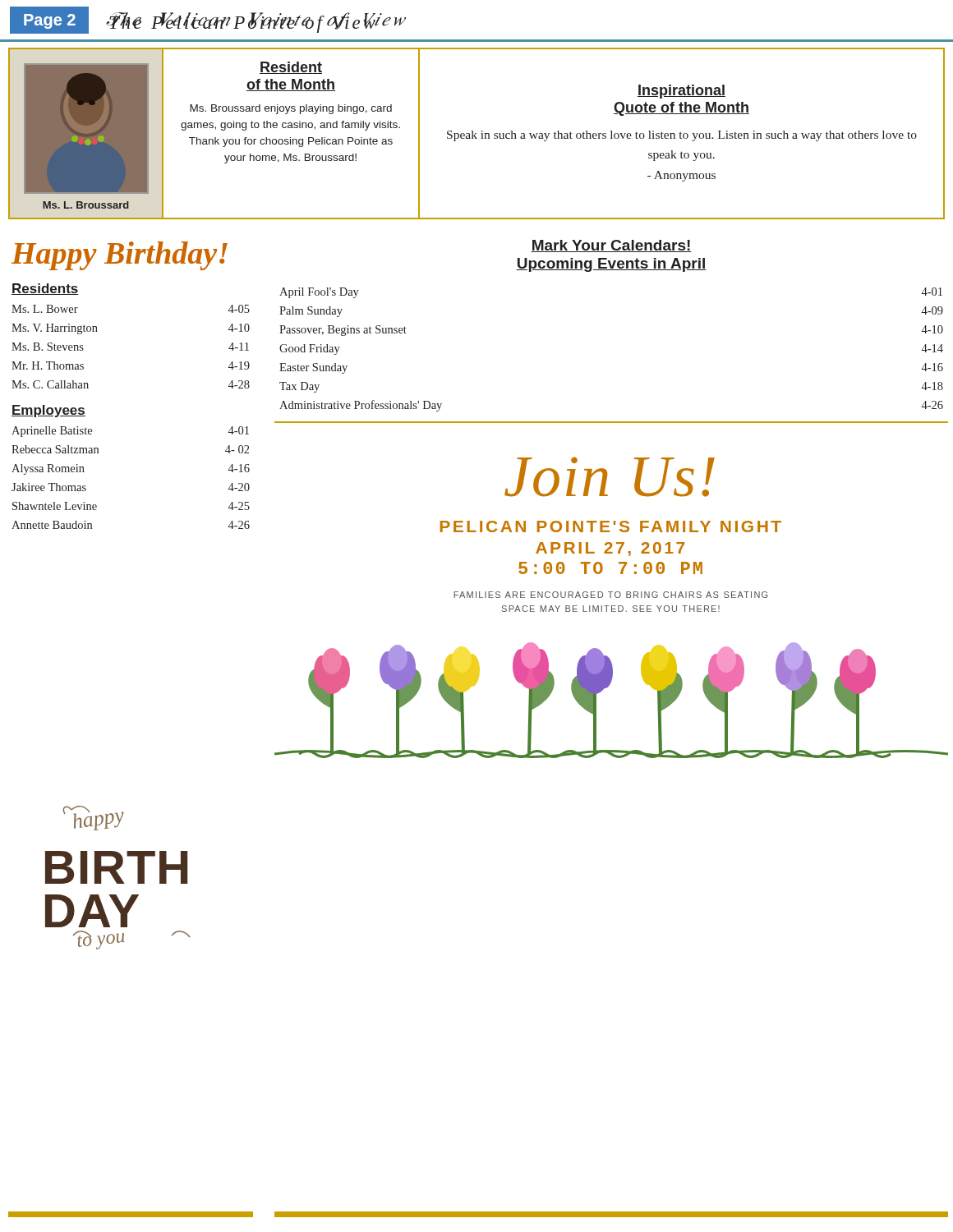Locate the text "Ms. V. Harrington4-10"
This screenshot has width=953, height=1232.
52,329
